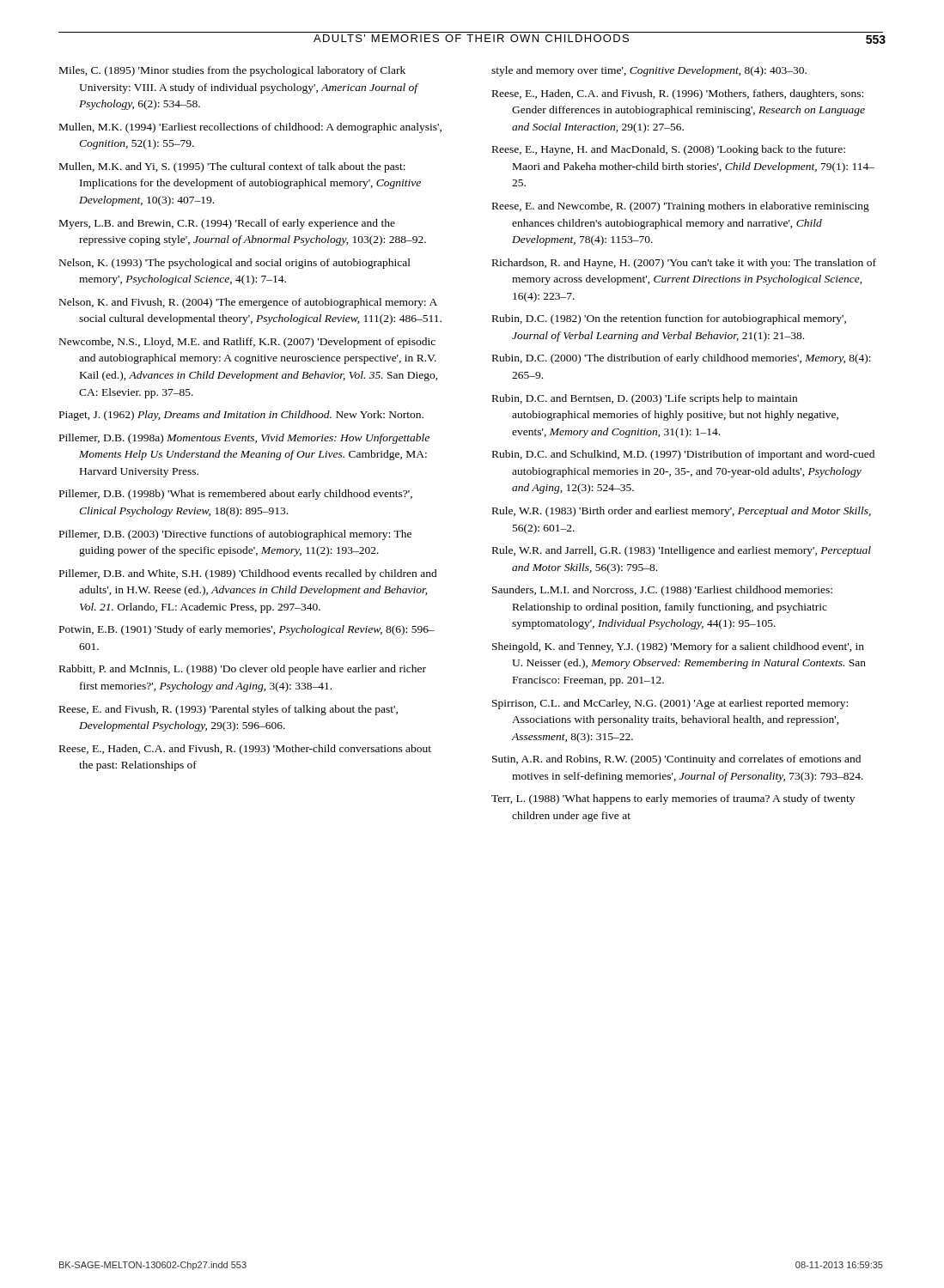The width and height of the screenshot is (944, 1288).
Task: Locate the block of text that opens with "Rule, W.R. (1983) 'Birth"
Action: pyautogui.click(x=681, y=519)
